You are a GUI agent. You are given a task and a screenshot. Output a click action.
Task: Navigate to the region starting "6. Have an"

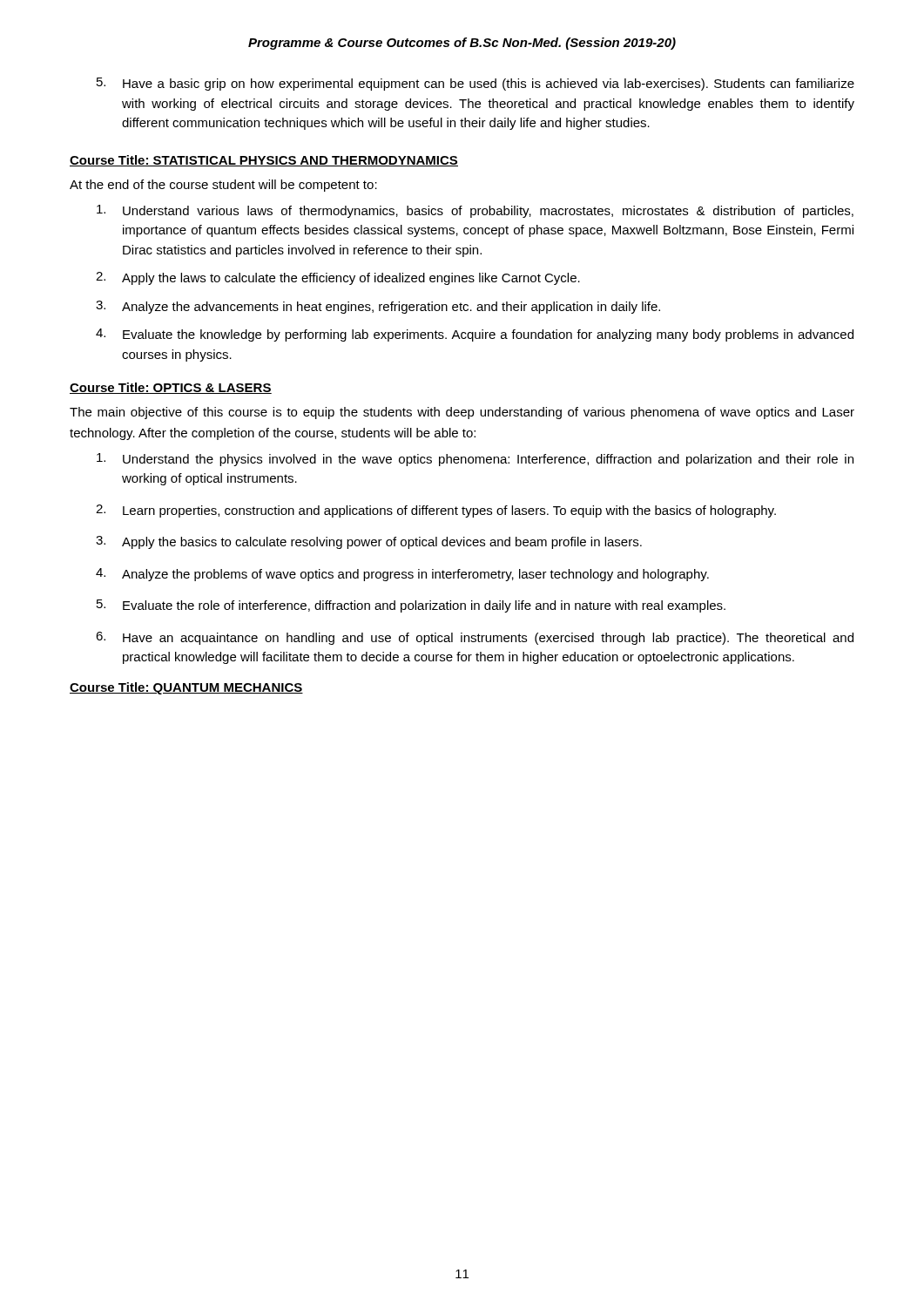pos(475,648)
